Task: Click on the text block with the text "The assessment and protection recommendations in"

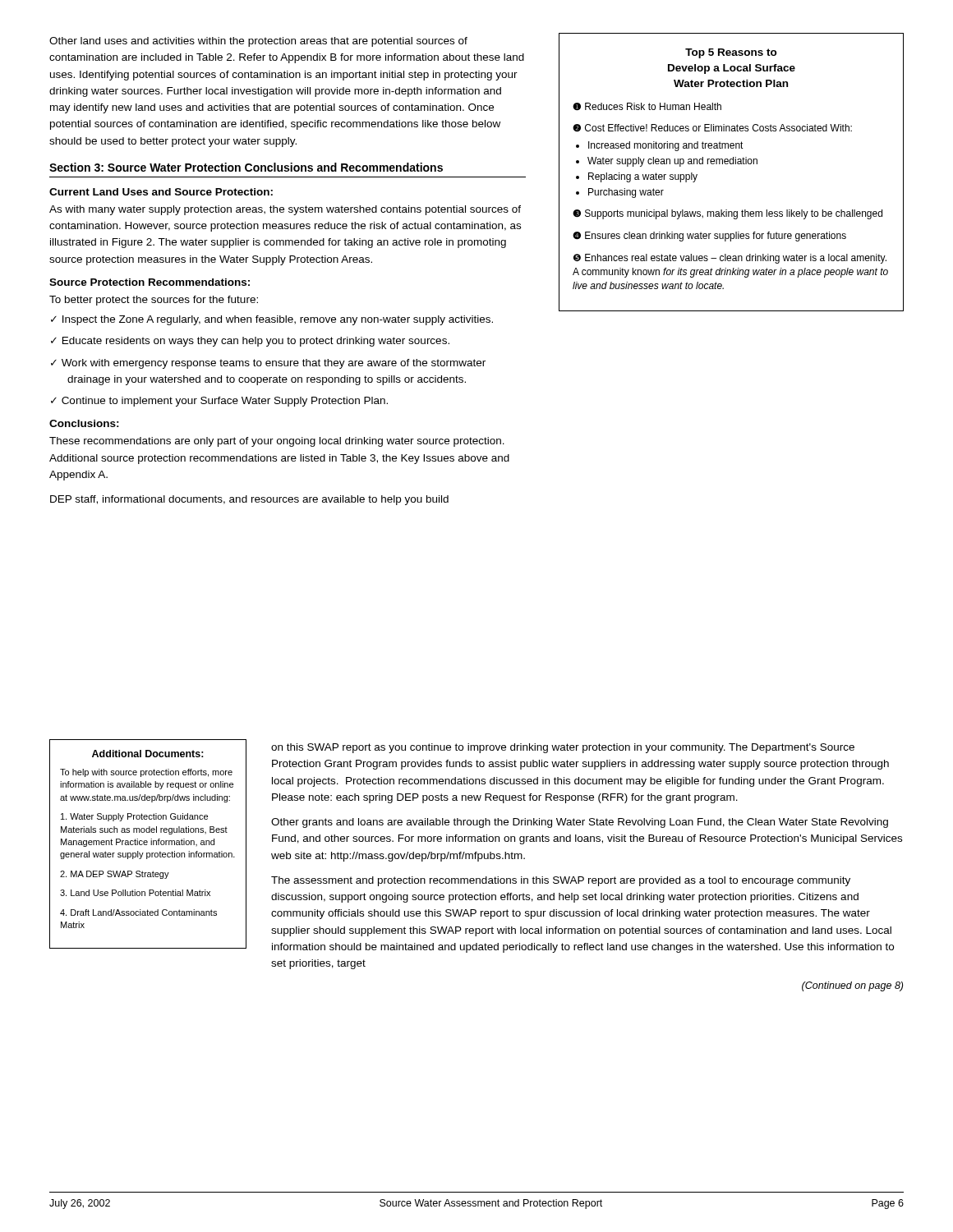Action: click(583, 921)
